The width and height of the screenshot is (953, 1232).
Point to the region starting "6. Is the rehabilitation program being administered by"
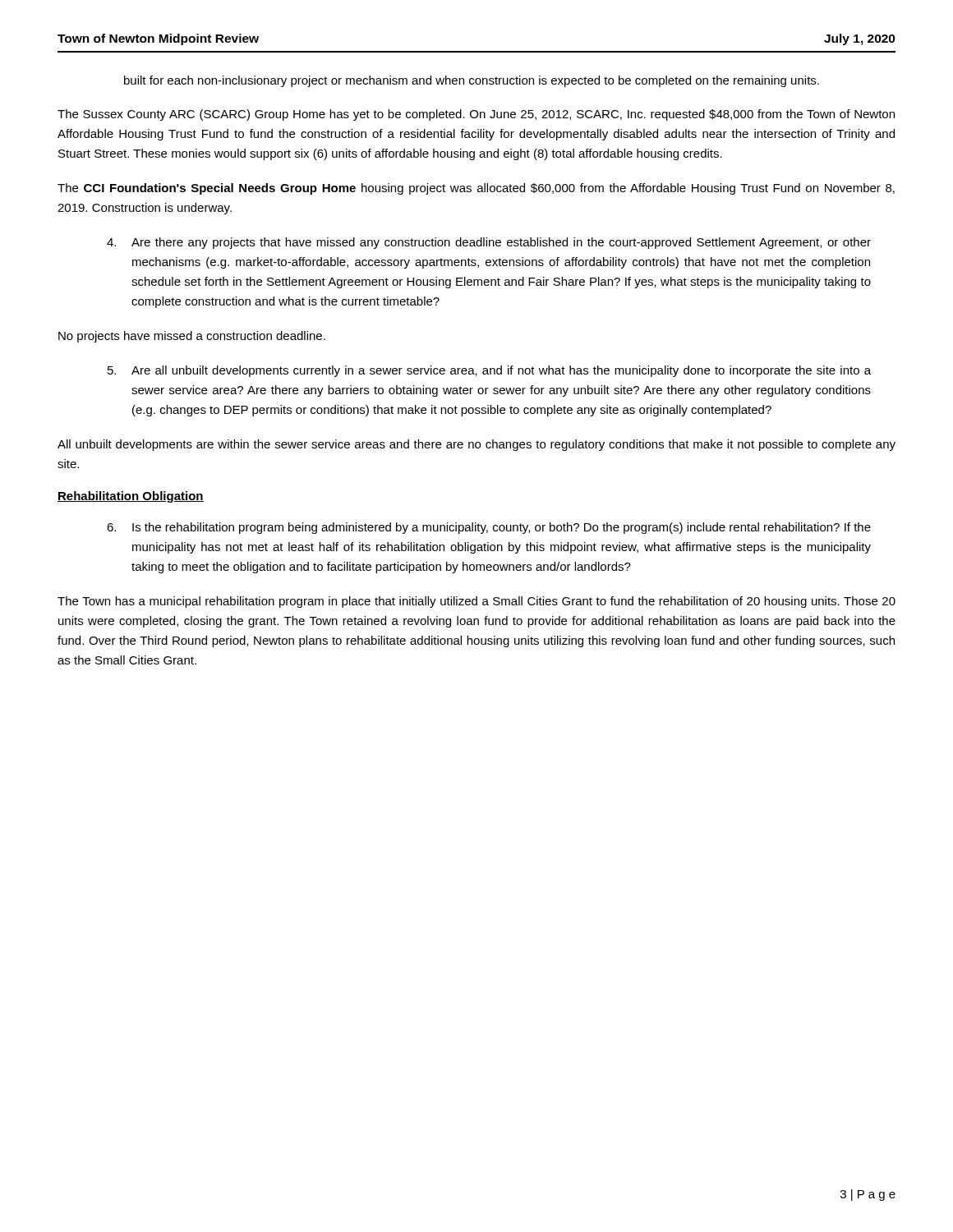[x=489, y=547]
